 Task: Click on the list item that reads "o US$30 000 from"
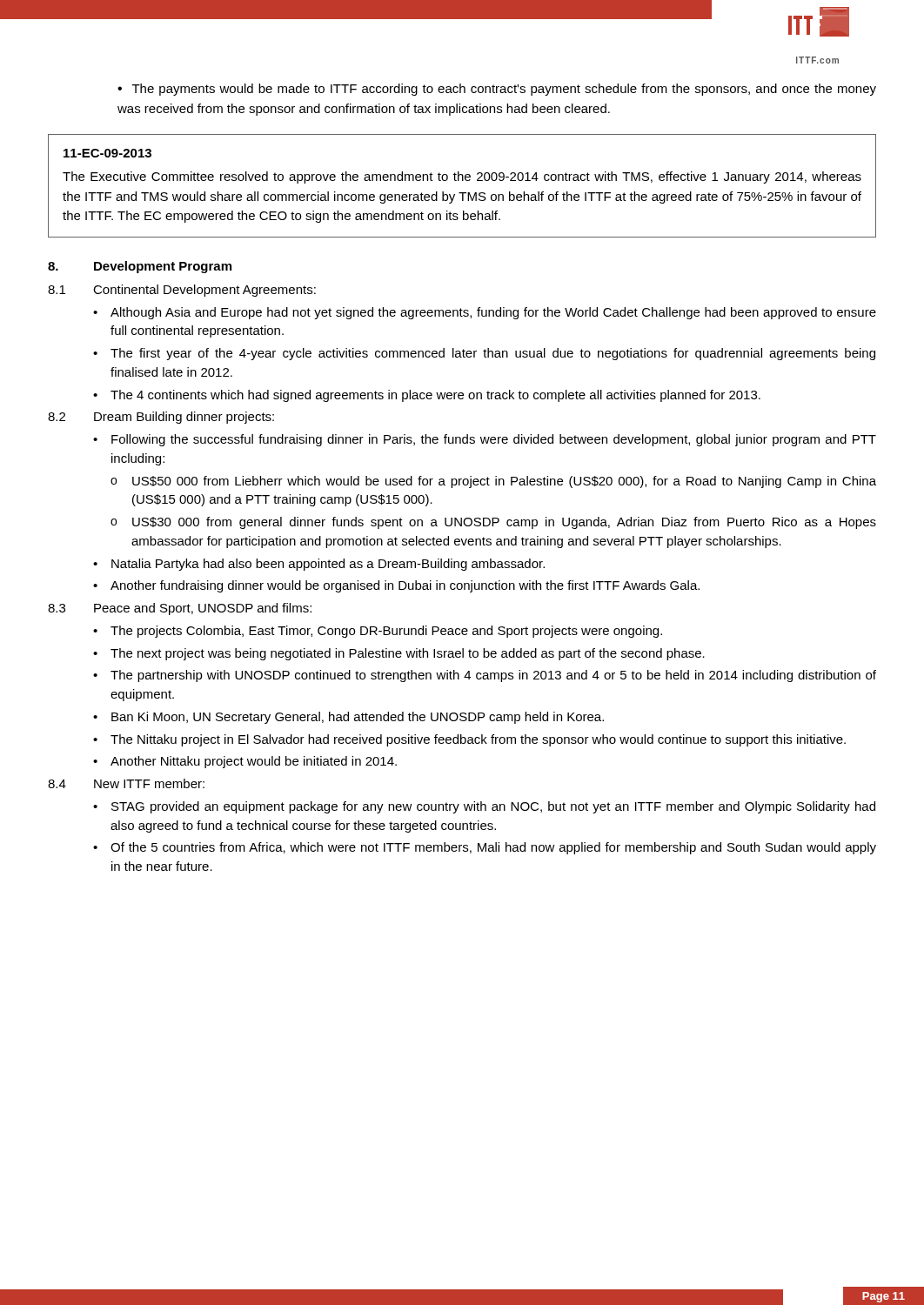(x=493, y=531)
